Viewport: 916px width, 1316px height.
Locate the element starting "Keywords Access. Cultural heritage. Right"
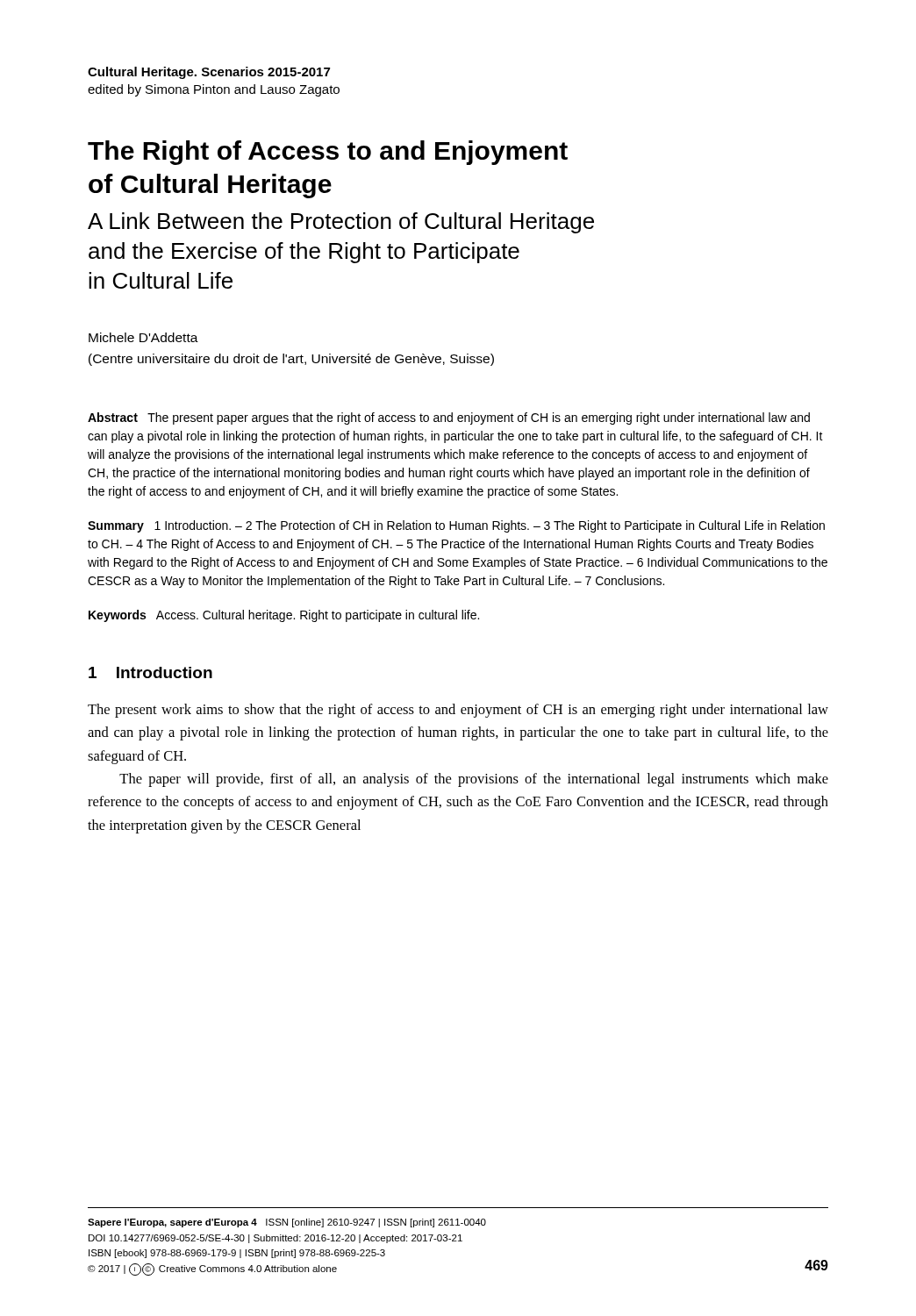click(x=458, y=615)
